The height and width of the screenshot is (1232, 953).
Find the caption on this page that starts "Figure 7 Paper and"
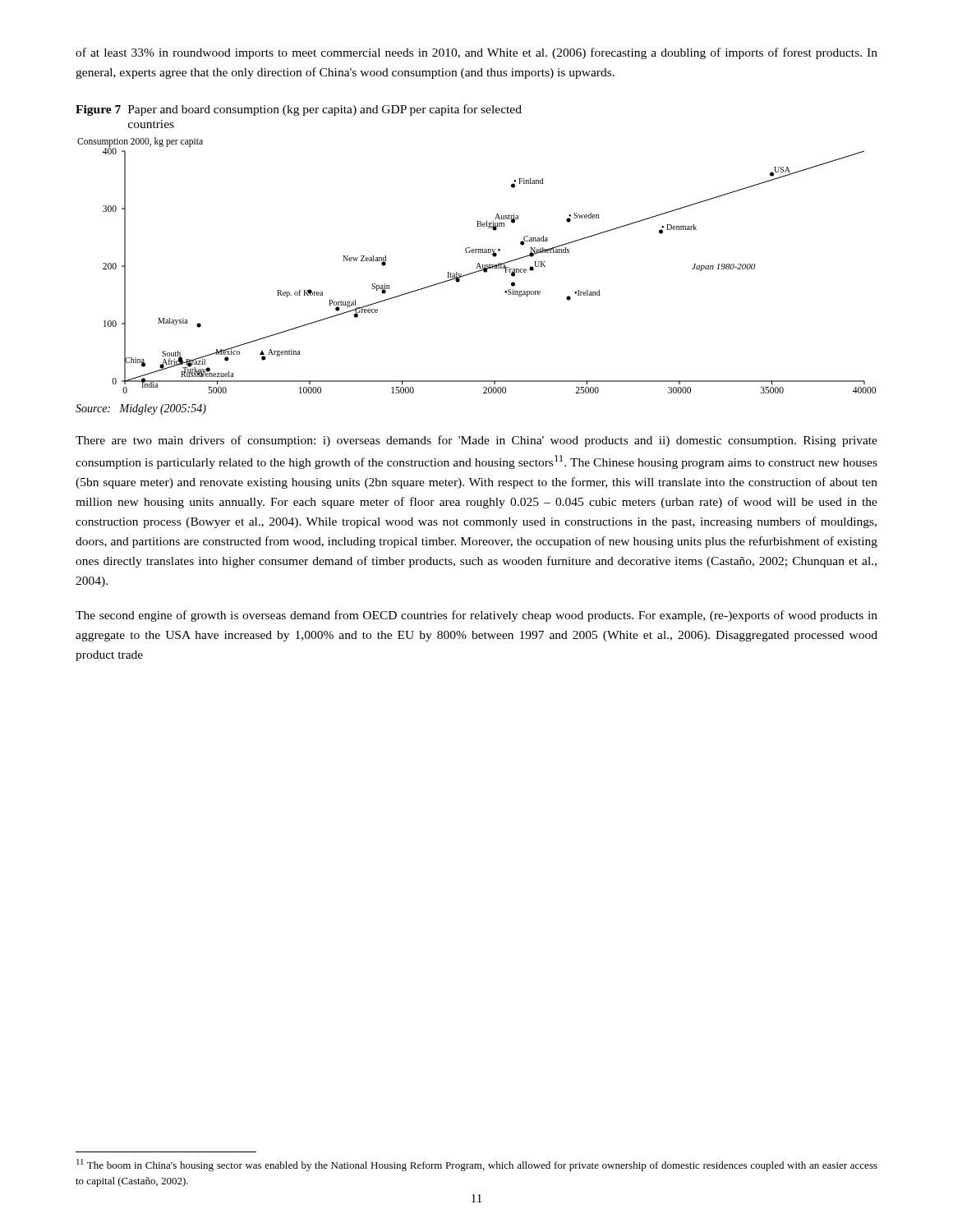tap(476, 117)
